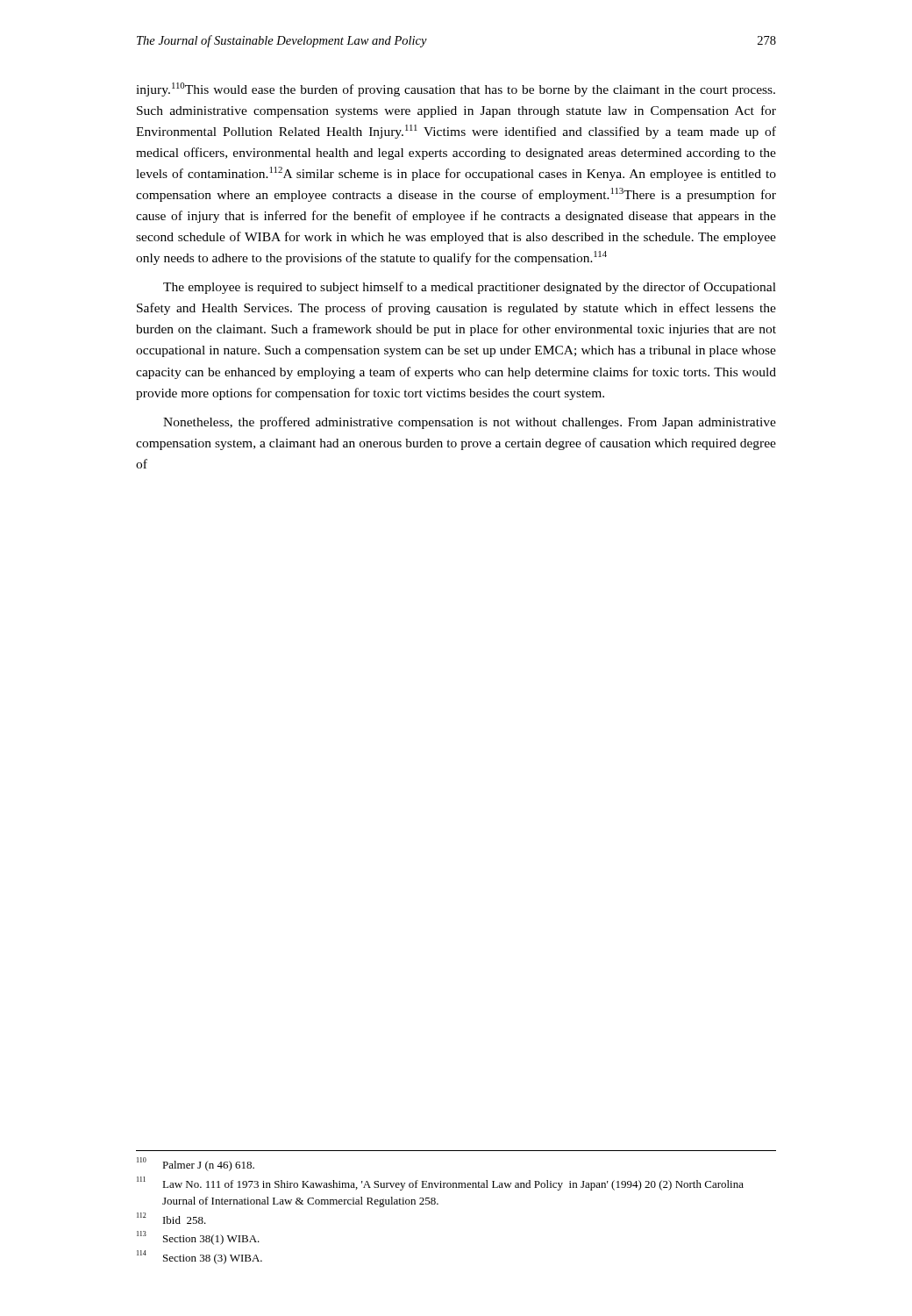Locate the text block that says "injury.110This would ease"
912x1316 pixels.
point(456,277)
